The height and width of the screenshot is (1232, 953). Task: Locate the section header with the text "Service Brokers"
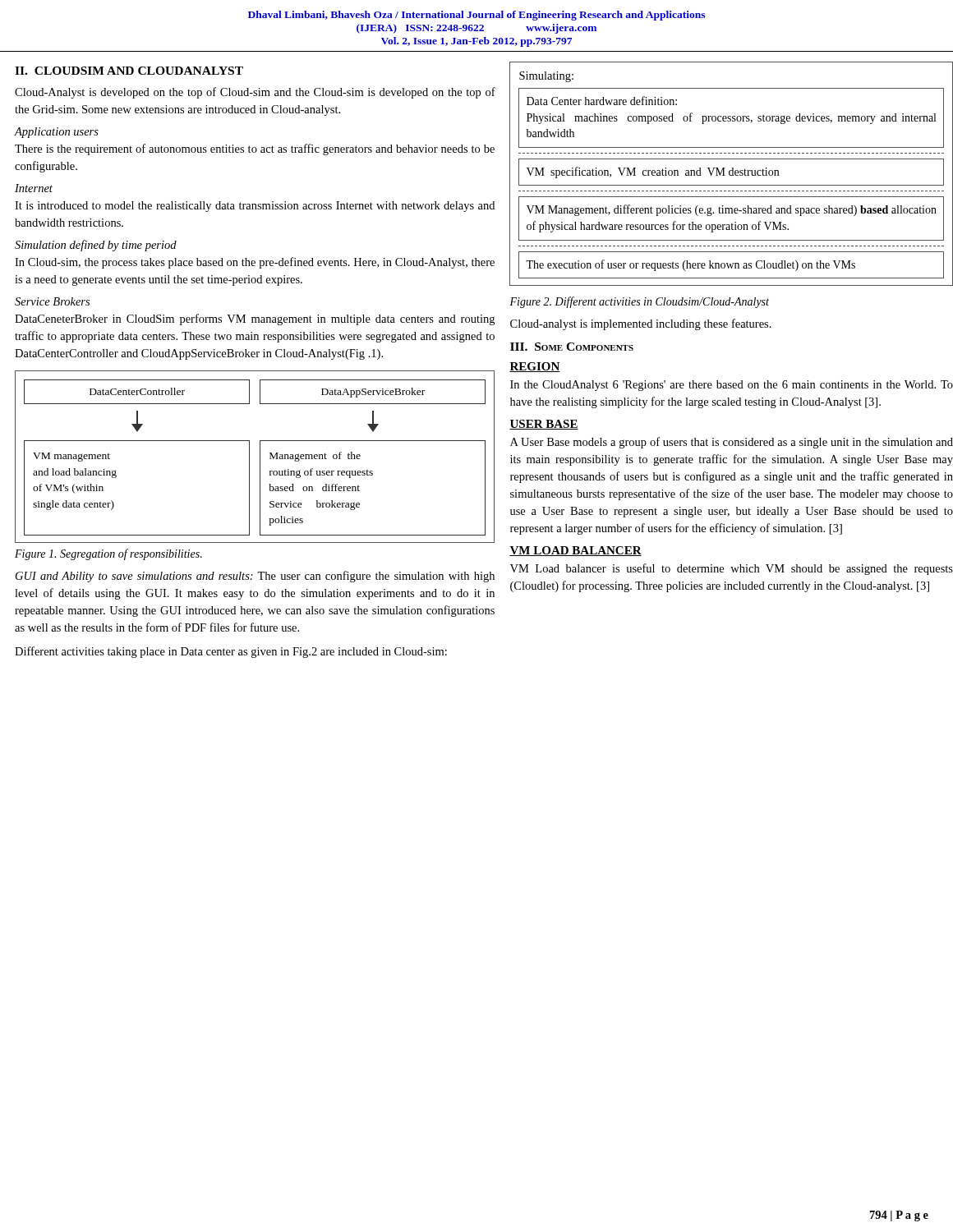[x=52, y=302]
